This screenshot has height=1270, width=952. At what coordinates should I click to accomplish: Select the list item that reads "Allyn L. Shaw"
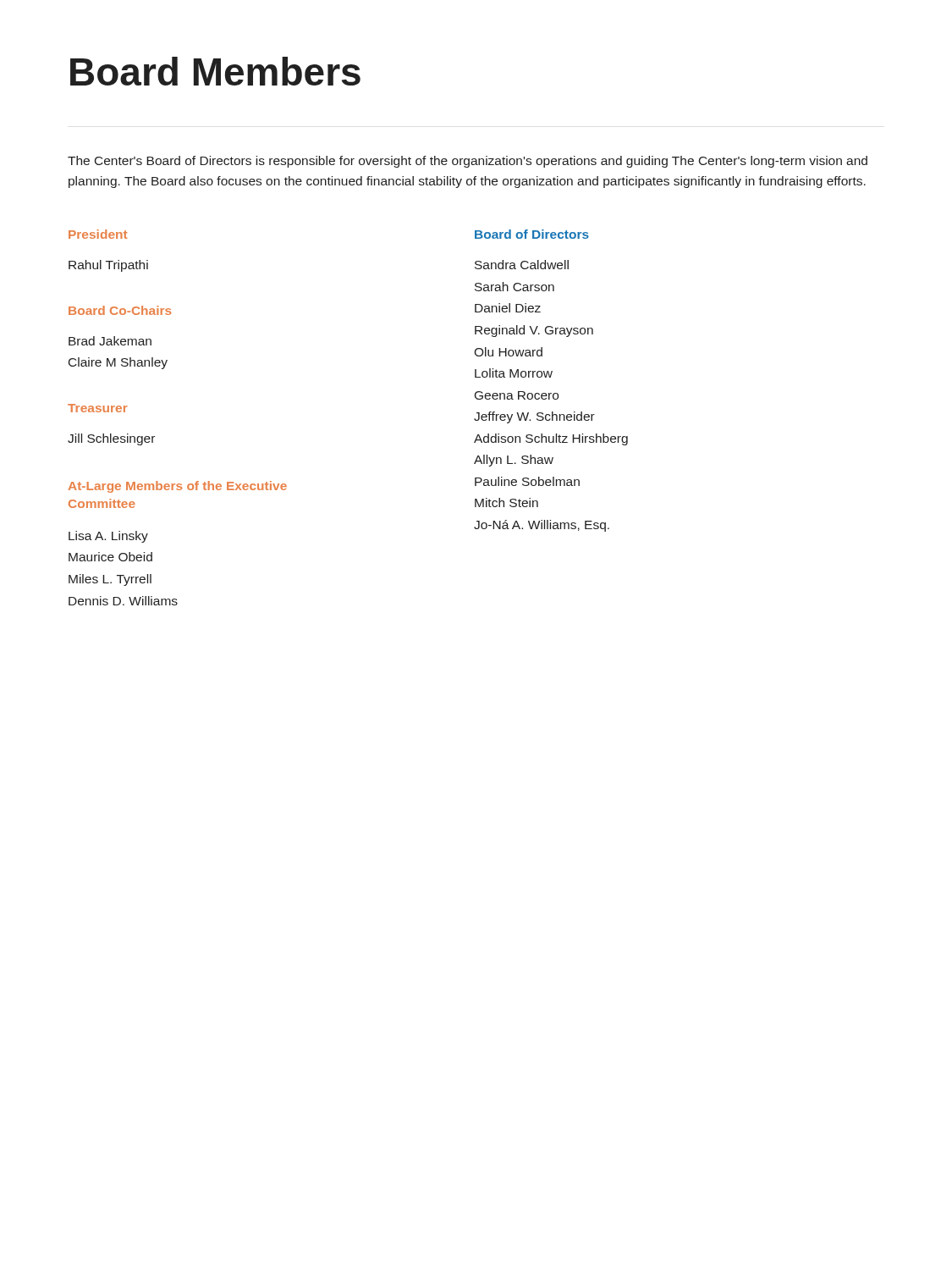514,460
